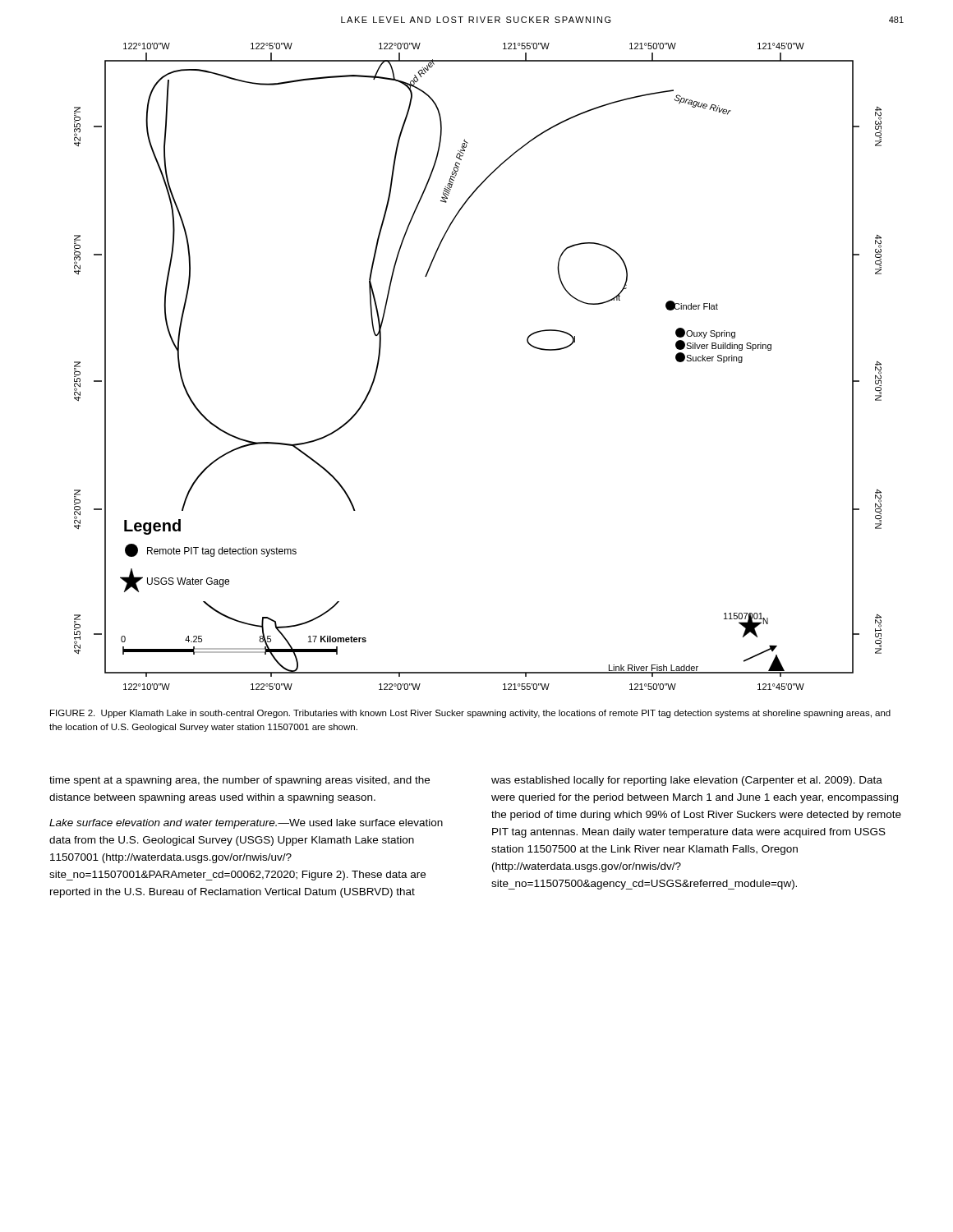953x1232 pixels.
Task: Locate the map
Action: pyautogui.click(x=476, y=367)
